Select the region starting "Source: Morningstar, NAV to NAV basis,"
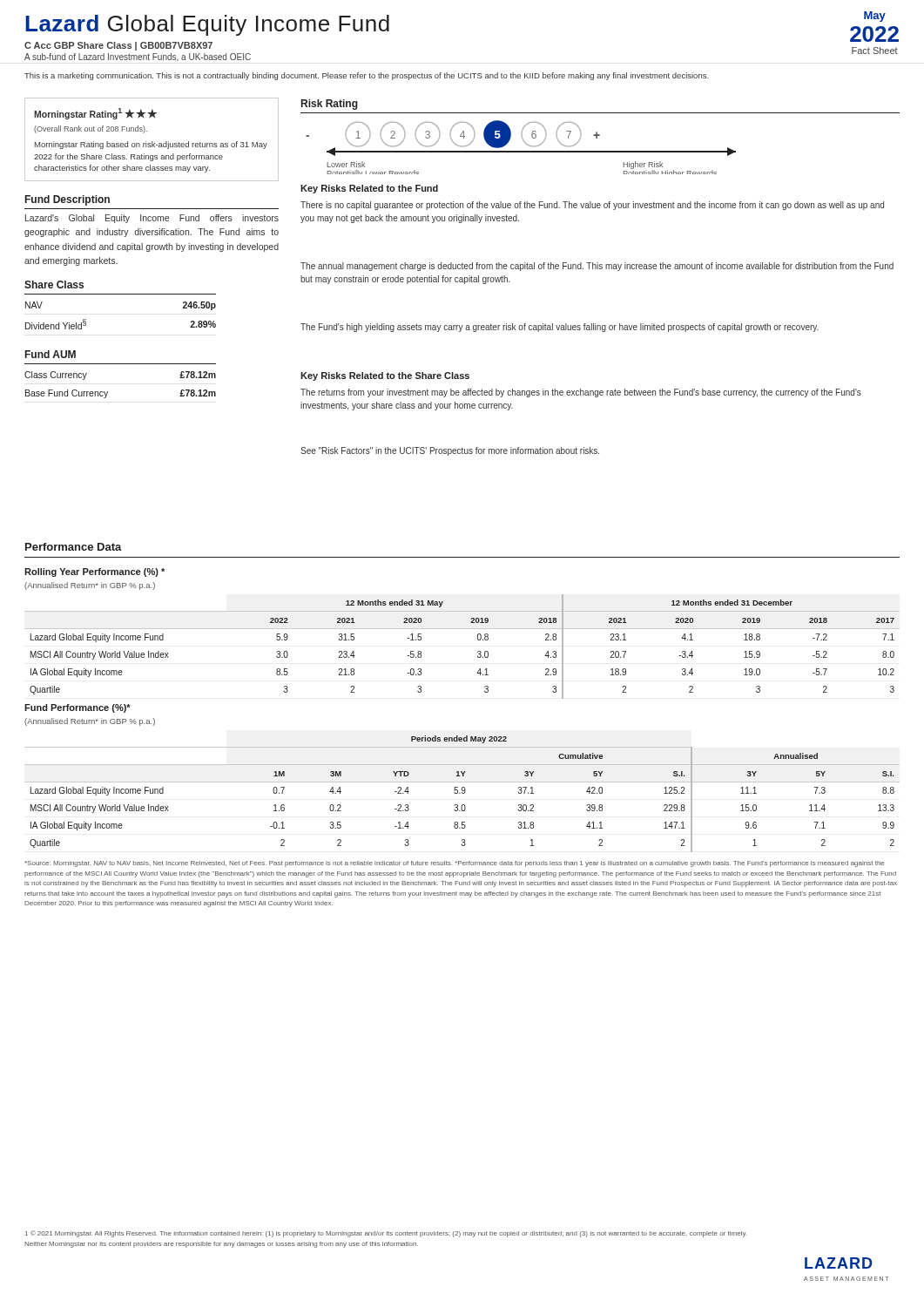Screen dimensions: 1307x924 coord(461,883)
